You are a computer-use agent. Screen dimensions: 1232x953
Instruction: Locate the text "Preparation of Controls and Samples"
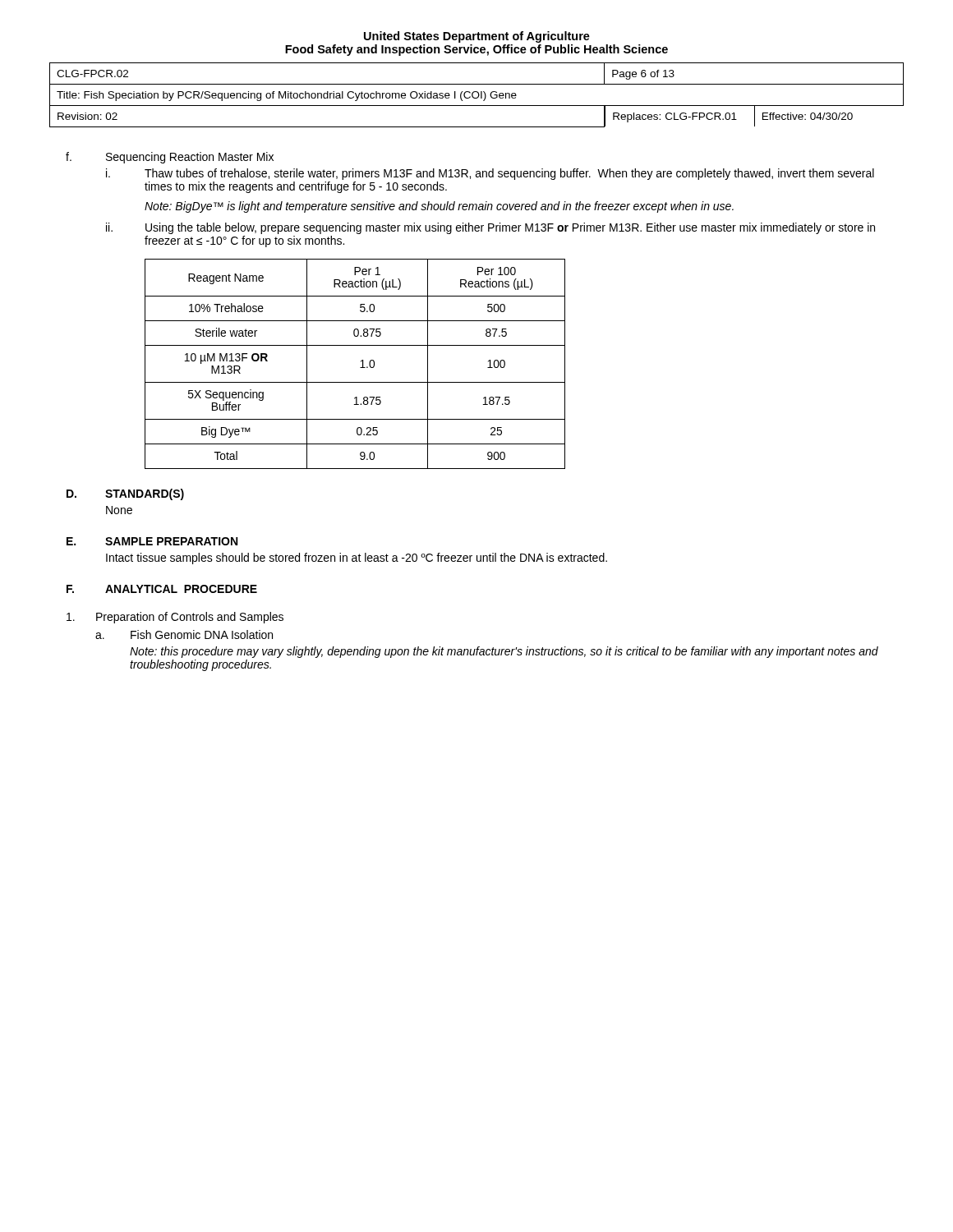point(175,618)
